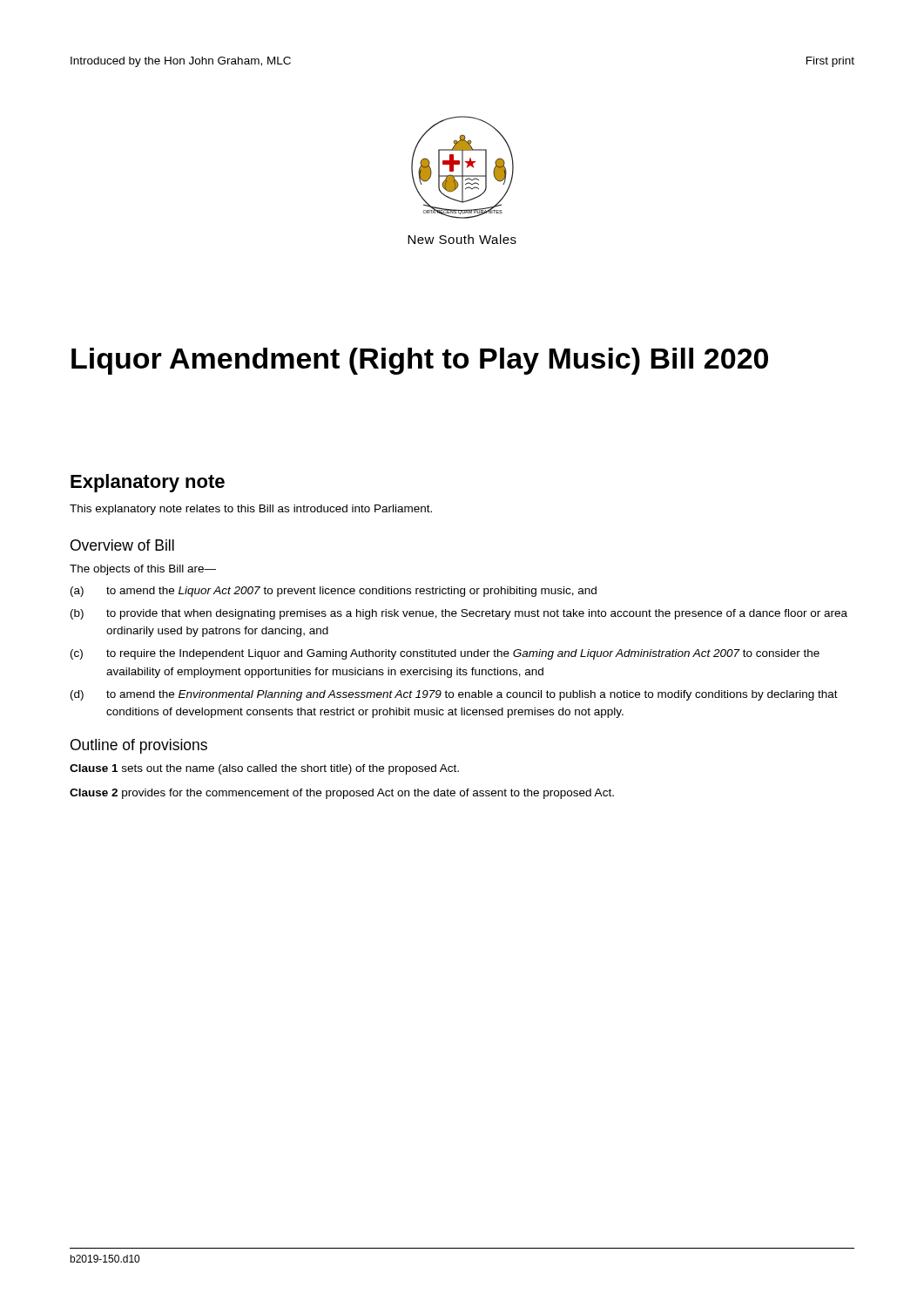
Task: Point to the block beginning "(b) to provide"
Action: (462, 622)
